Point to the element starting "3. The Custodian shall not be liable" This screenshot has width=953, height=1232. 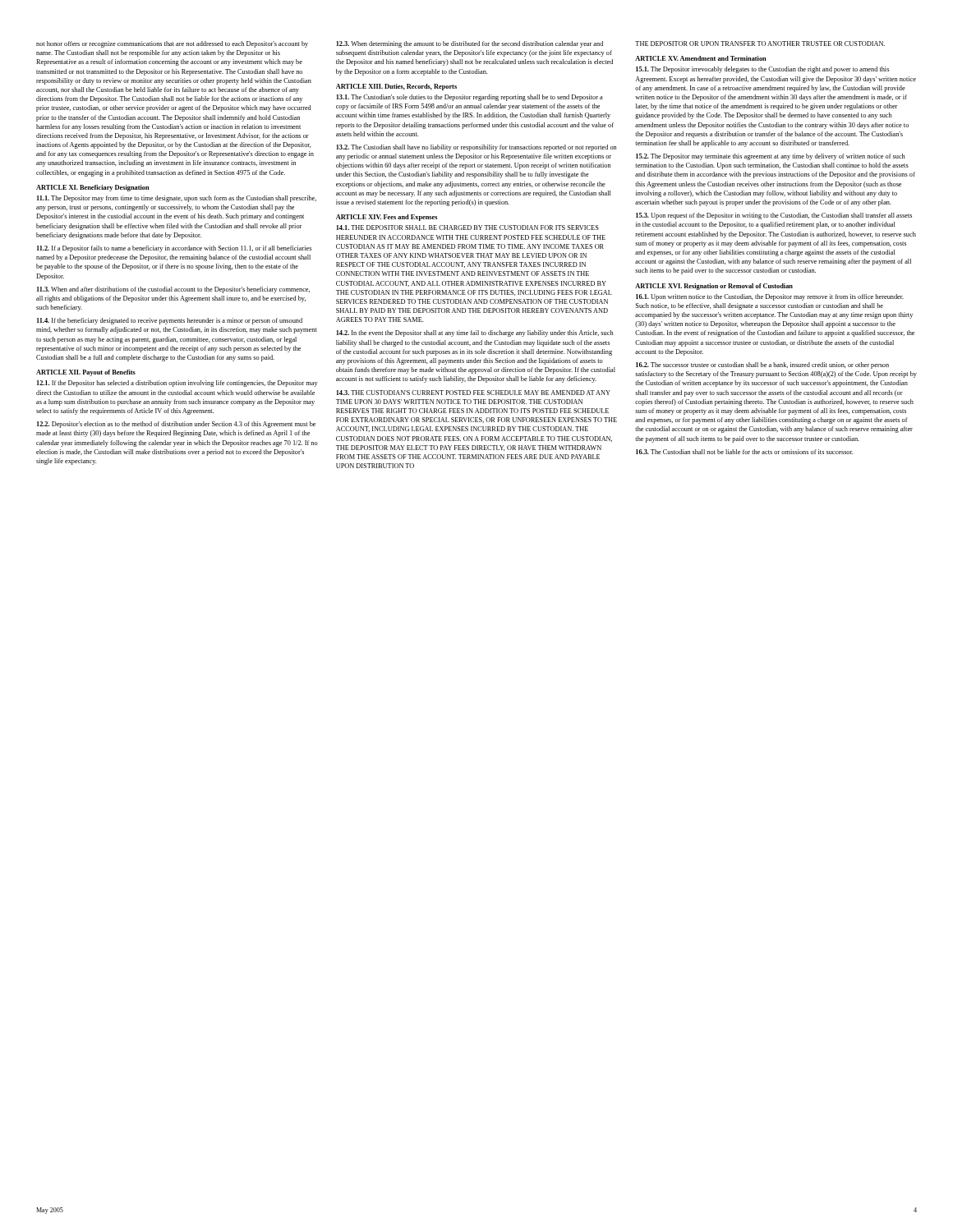pos(776,452)
